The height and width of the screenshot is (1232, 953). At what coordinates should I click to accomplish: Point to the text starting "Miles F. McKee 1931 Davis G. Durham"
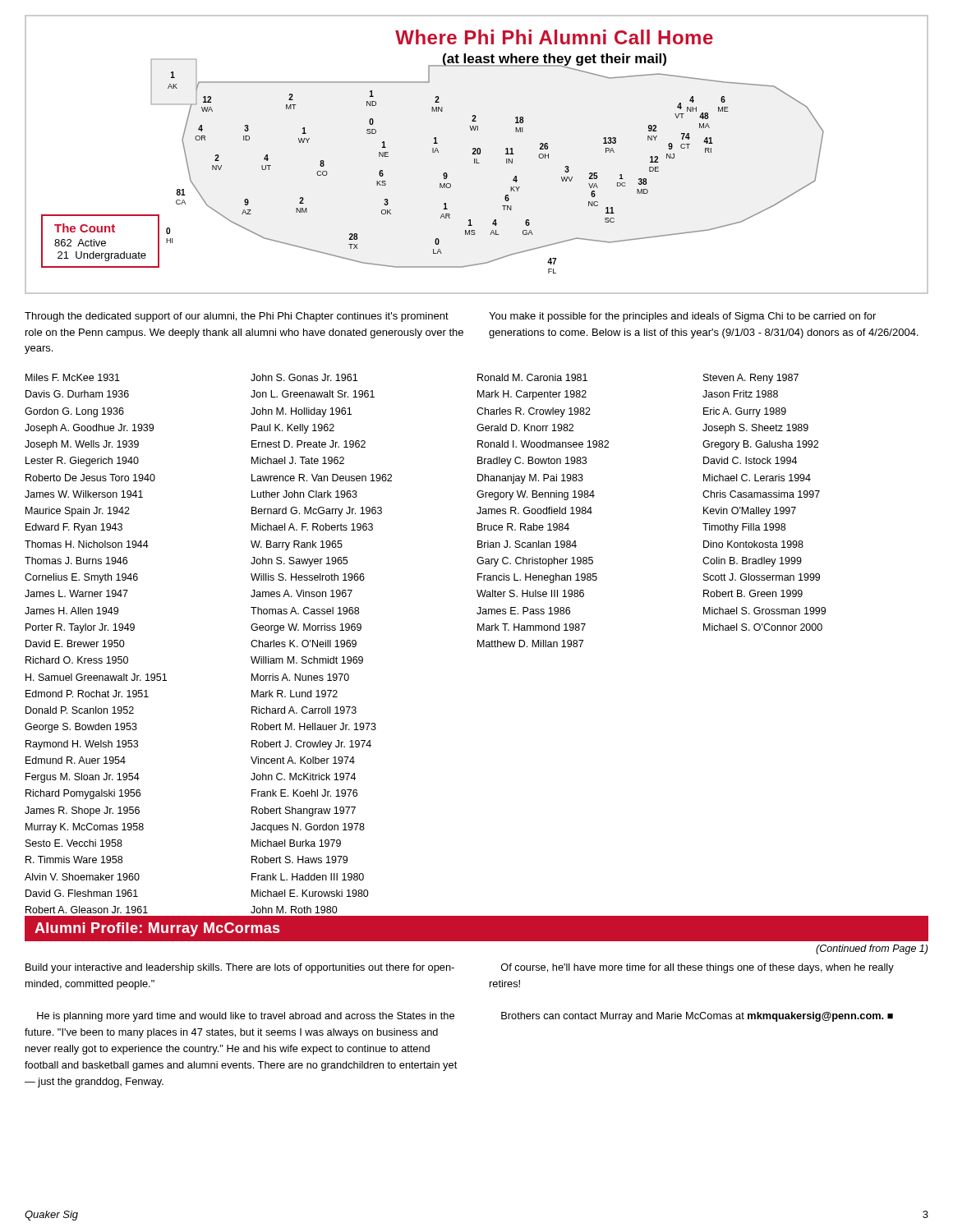[476, 644]
